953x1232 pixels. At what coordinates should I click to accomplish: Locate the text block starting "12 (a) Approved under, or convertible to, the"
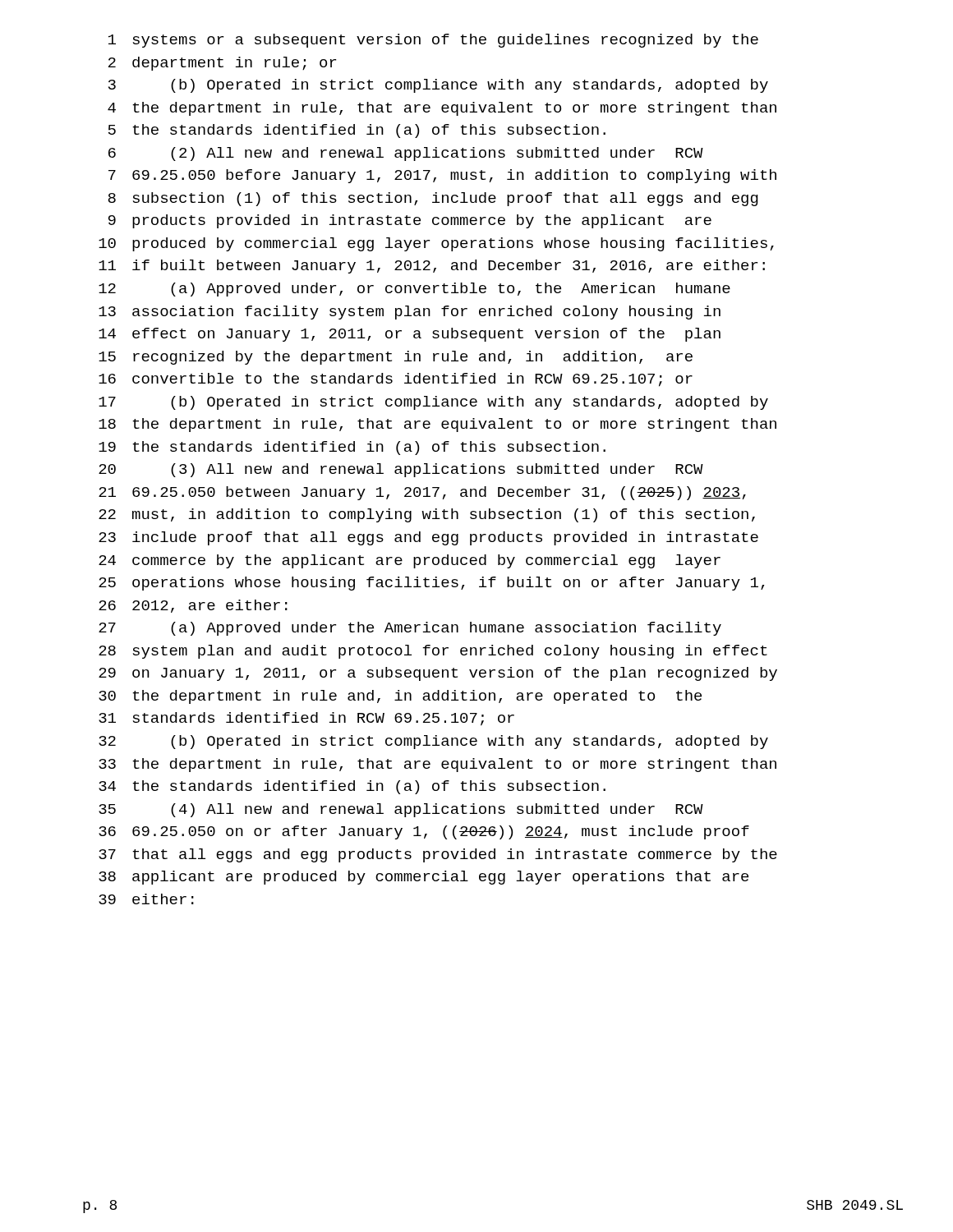point(493,335)
